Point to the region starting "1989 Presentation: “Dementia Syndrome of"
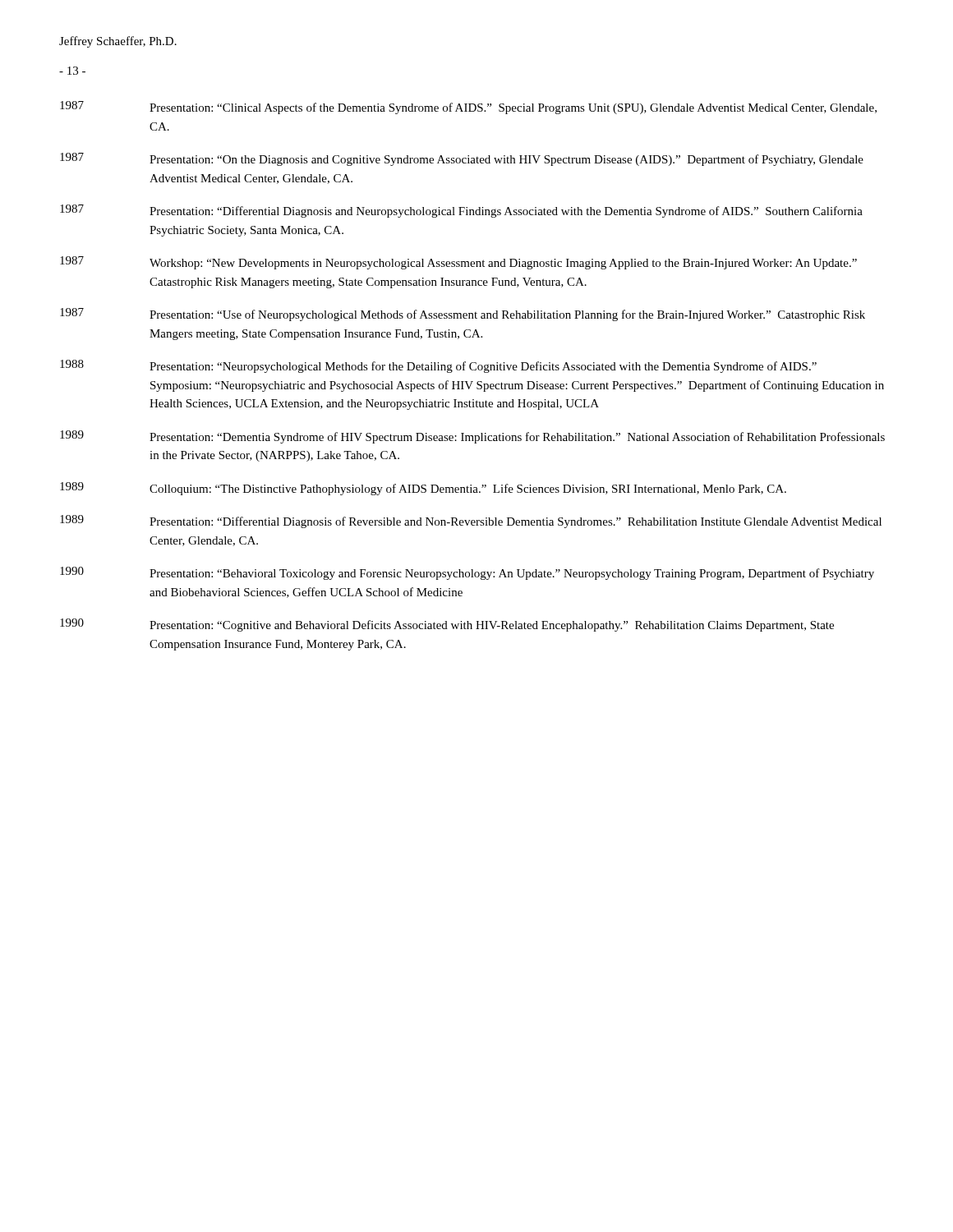The width and height of the screenshot is (953, 1232). pos(476,446)
